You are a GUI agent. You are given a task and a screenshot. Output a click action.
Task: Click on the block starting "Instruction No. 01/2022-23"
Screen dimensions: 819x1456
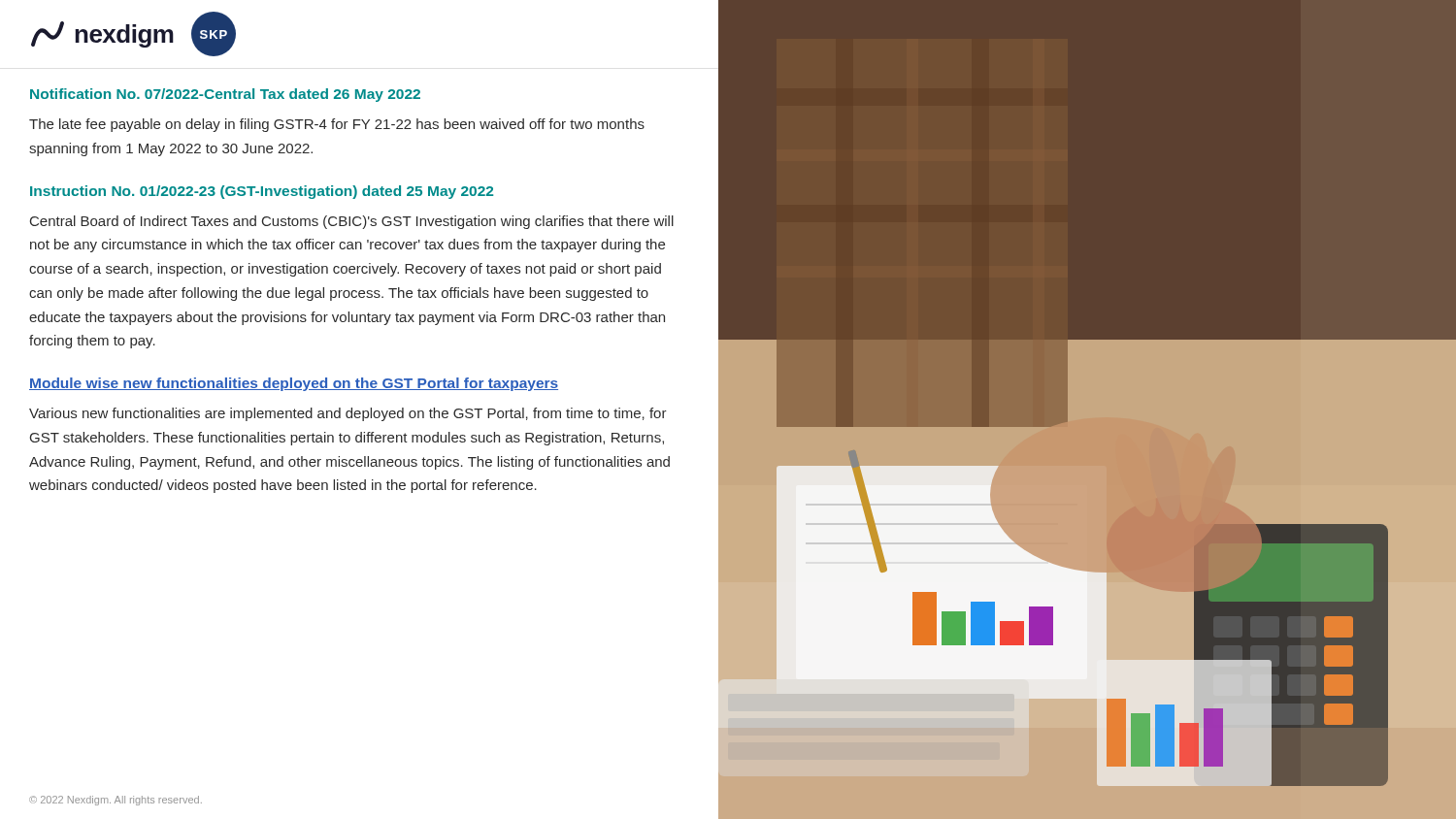pos(262,190)
